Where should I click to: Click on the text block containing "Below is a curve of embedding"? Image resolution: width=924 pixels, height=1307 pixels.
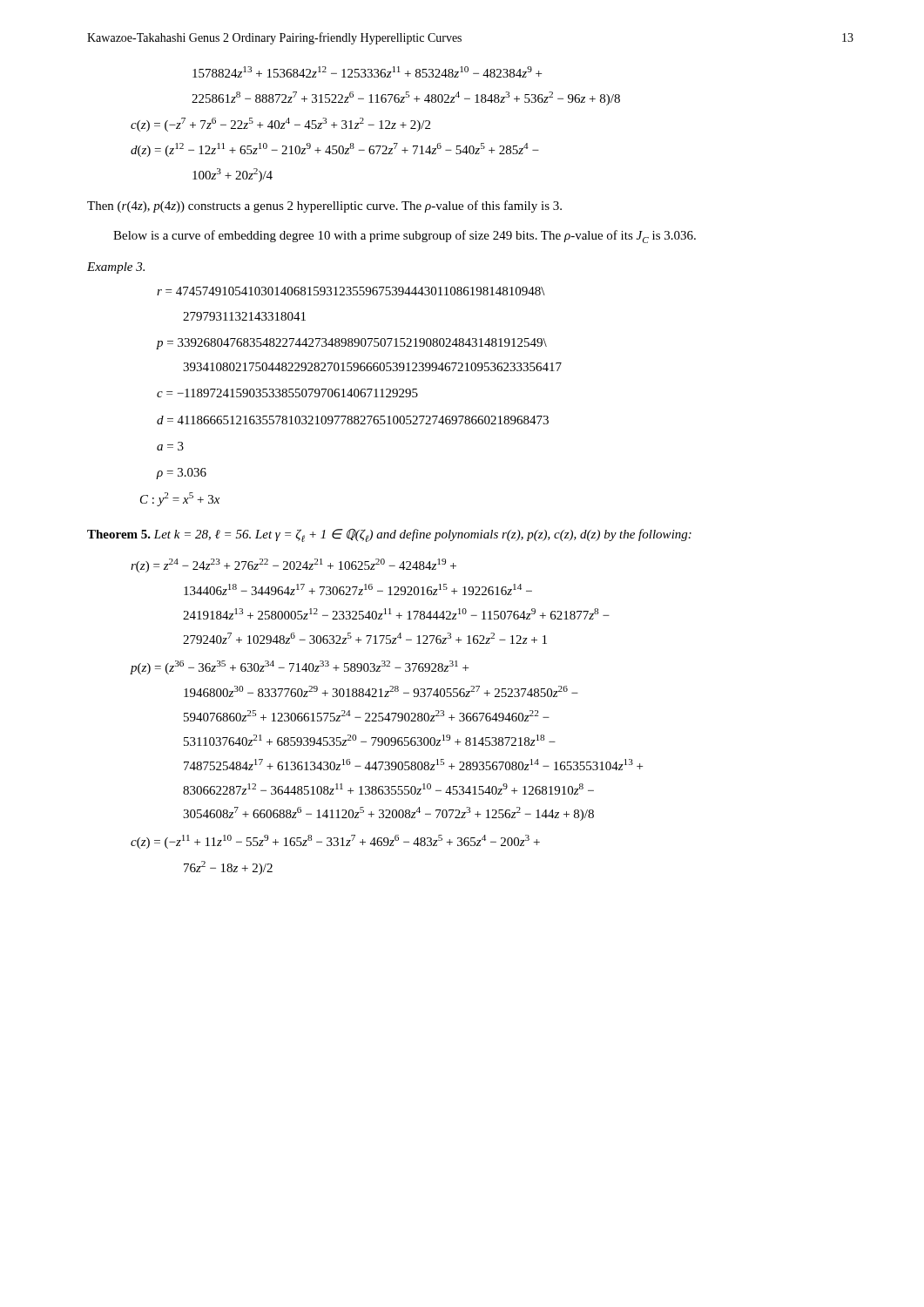(405, 237)
